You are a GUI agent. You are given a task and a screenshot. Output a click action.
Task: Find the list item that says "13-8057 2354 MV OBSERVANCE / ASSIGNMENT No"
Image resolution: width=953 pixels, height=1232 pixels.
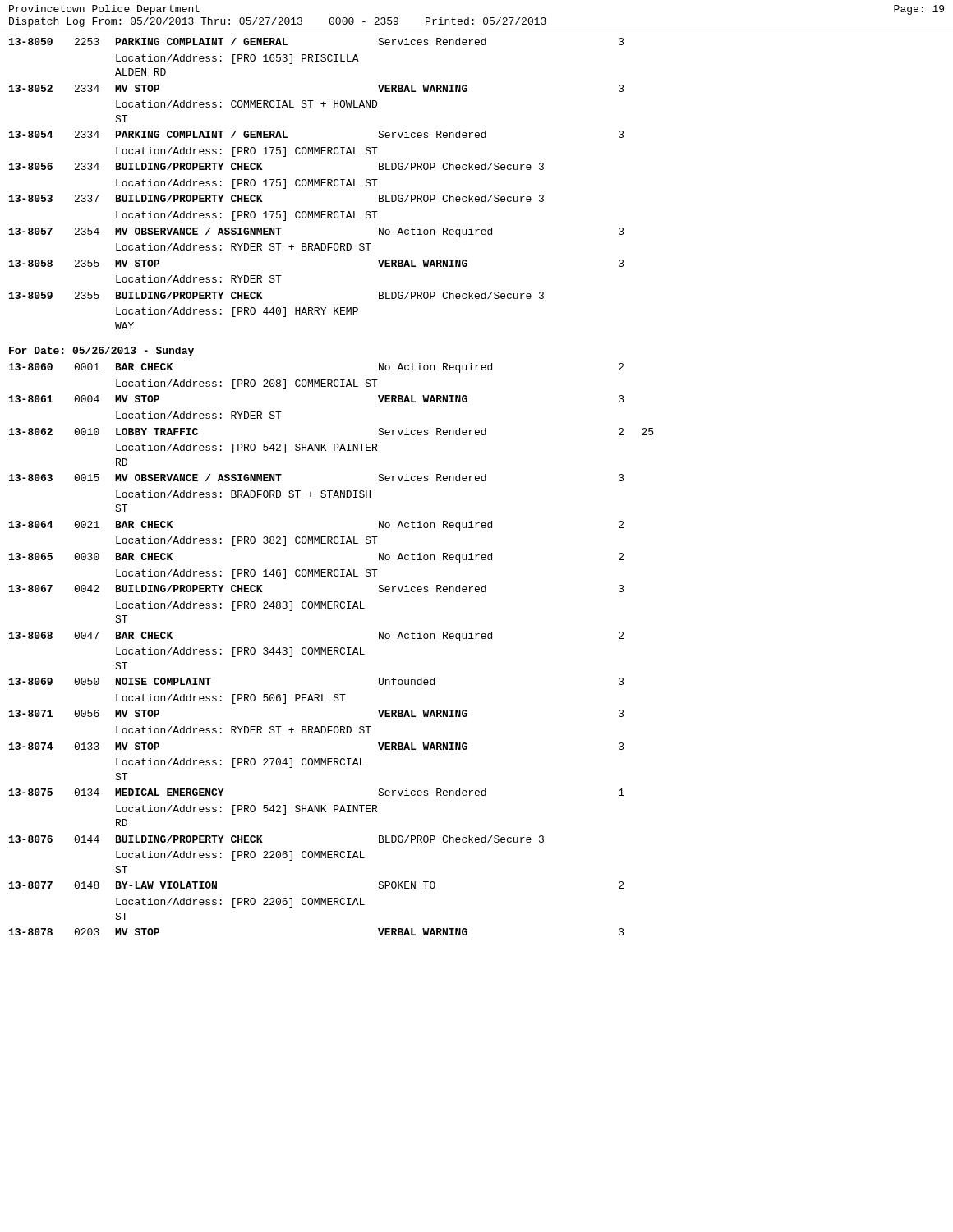click(x=476, y=240)
